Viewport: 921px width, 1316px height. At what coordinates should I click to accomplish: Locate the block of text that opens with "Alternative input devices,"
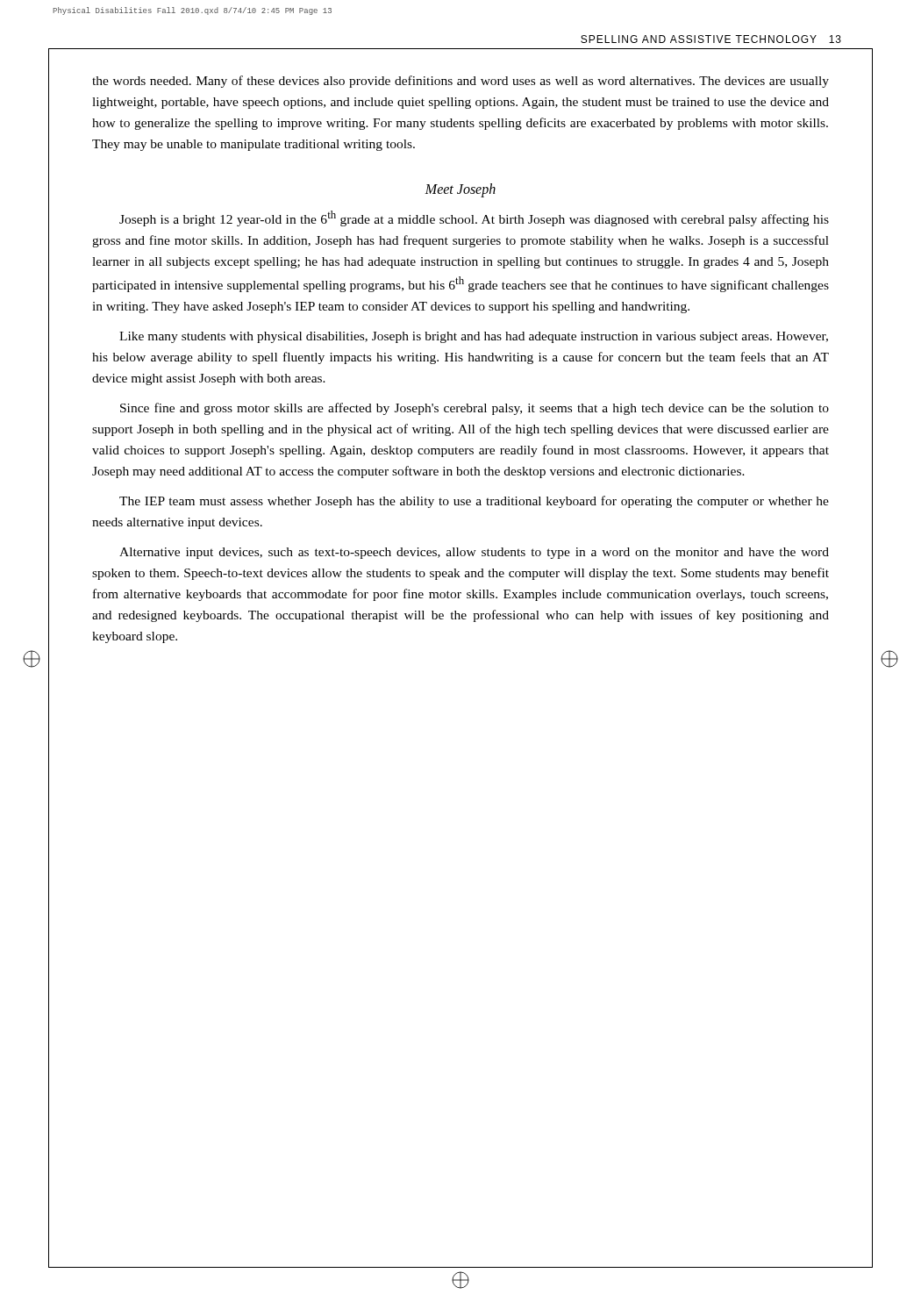pyautogui.click(x=460, y=594)
